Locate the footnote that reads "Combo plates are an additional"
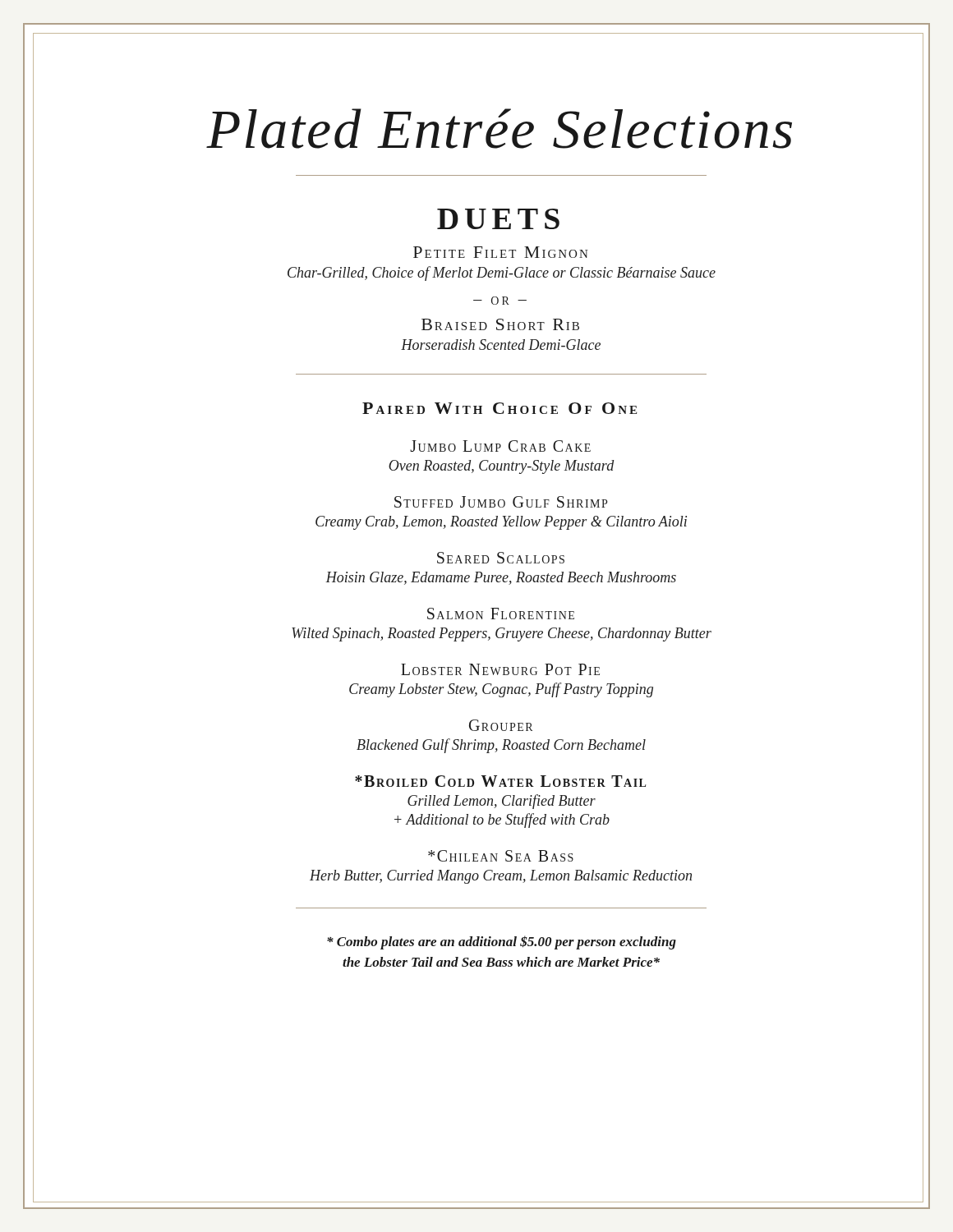This screenshot has width=953, height=1232. (x=489, y=952)
